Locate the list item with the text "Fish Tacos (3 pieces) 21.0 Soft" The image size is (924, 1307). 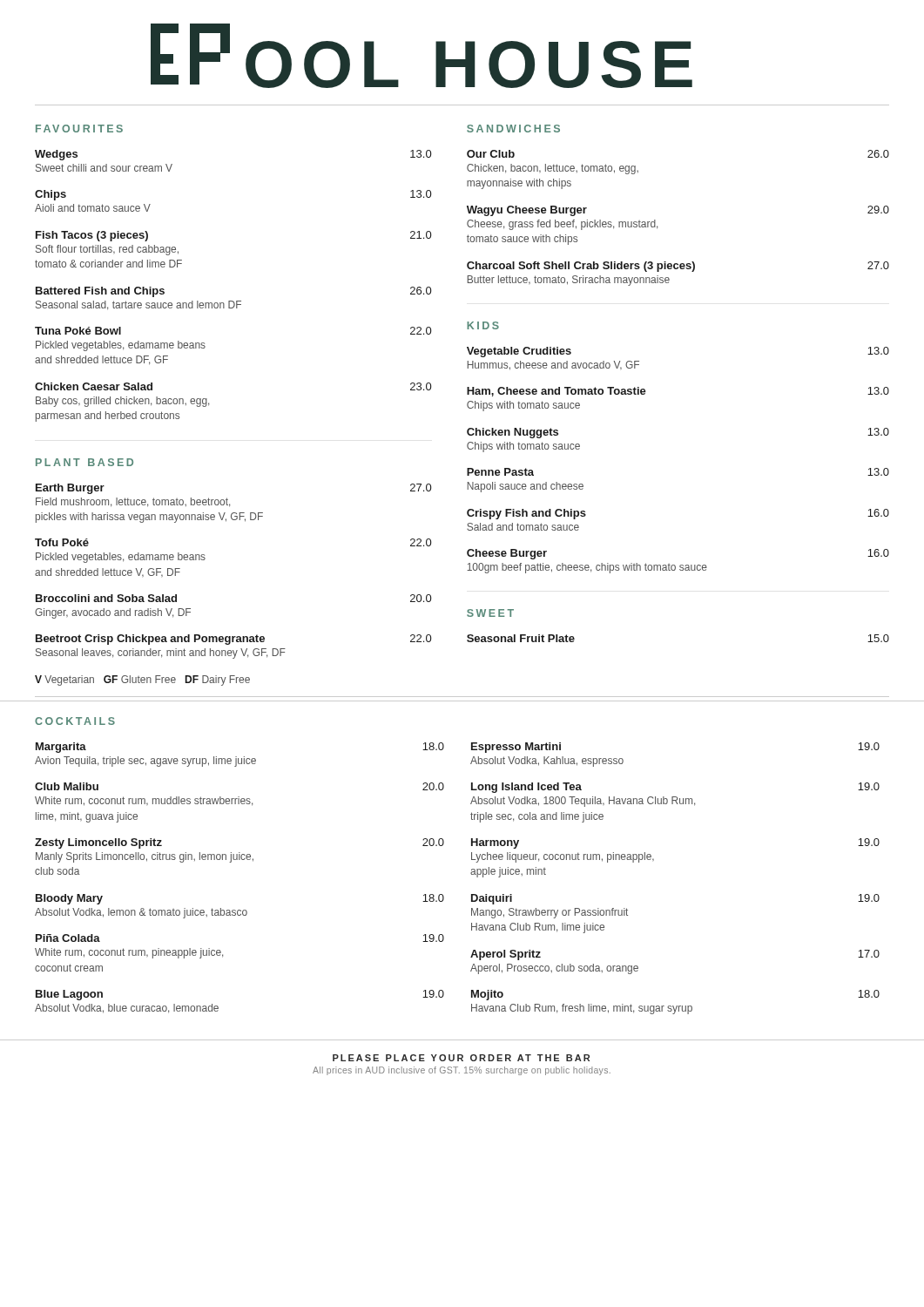90,236
